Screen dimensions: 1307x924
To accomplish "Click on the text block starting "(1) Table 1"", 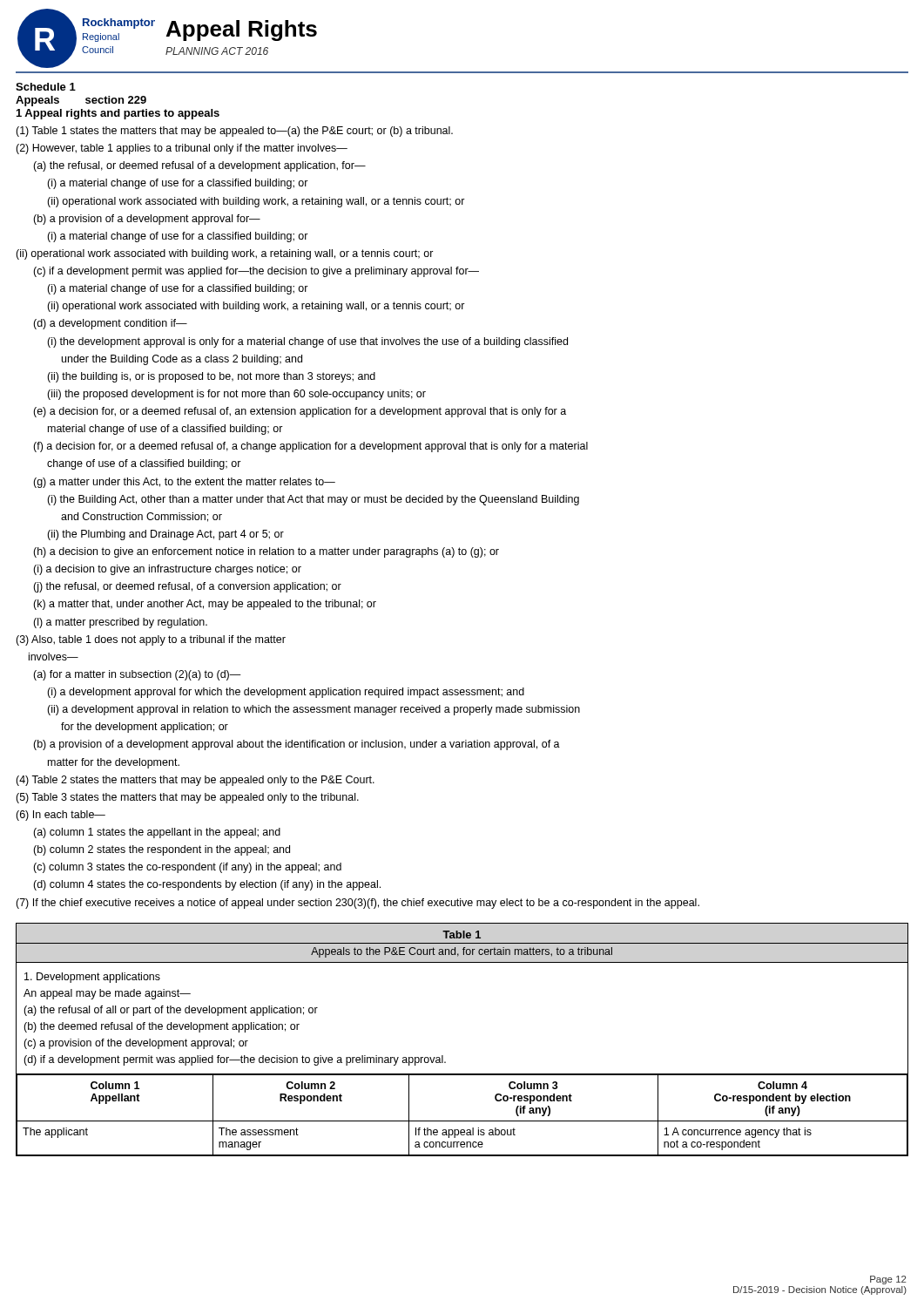I will [x=234, y=132].
